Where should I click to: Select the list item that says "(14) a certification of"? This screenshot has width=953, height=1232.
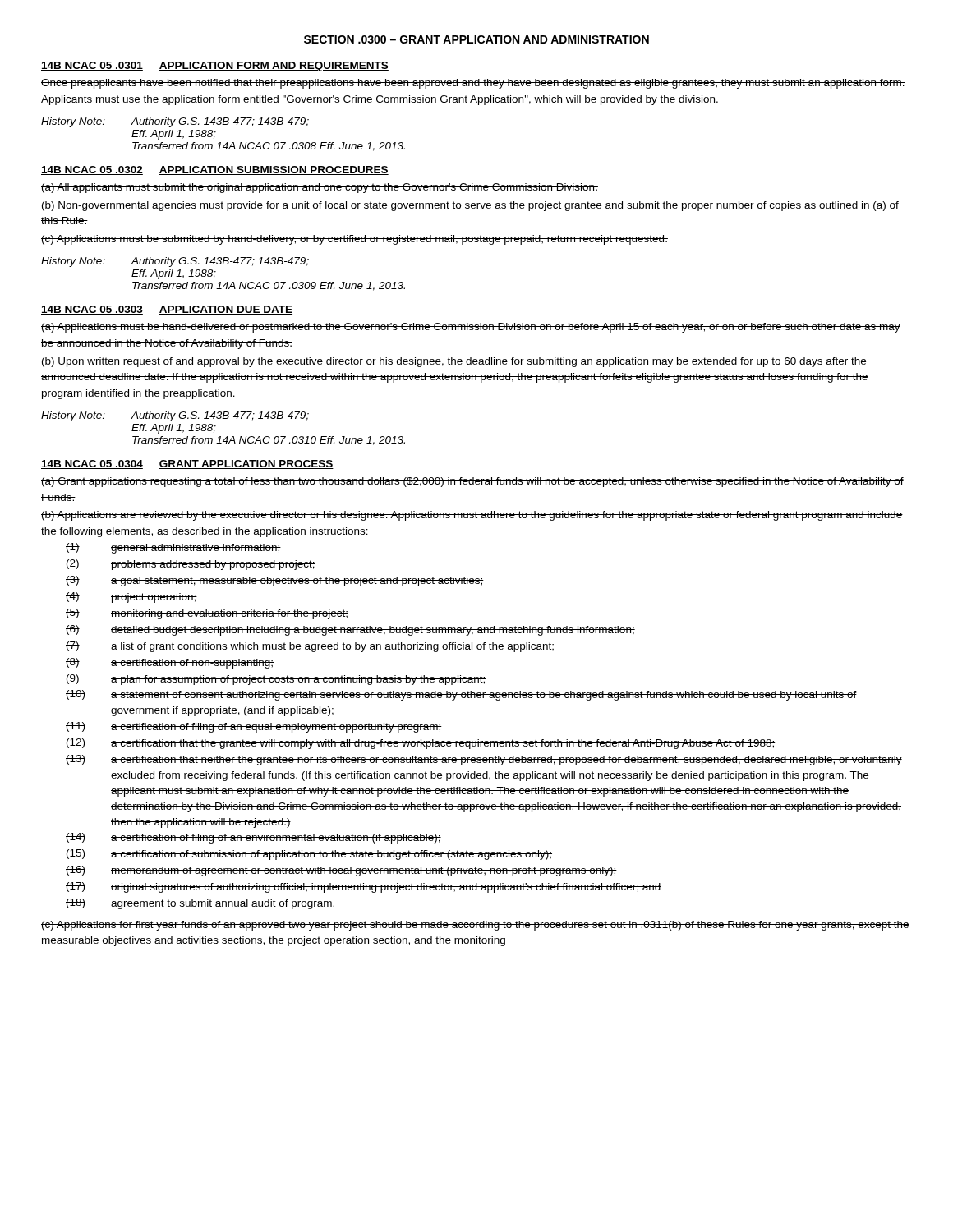point(253,838)
